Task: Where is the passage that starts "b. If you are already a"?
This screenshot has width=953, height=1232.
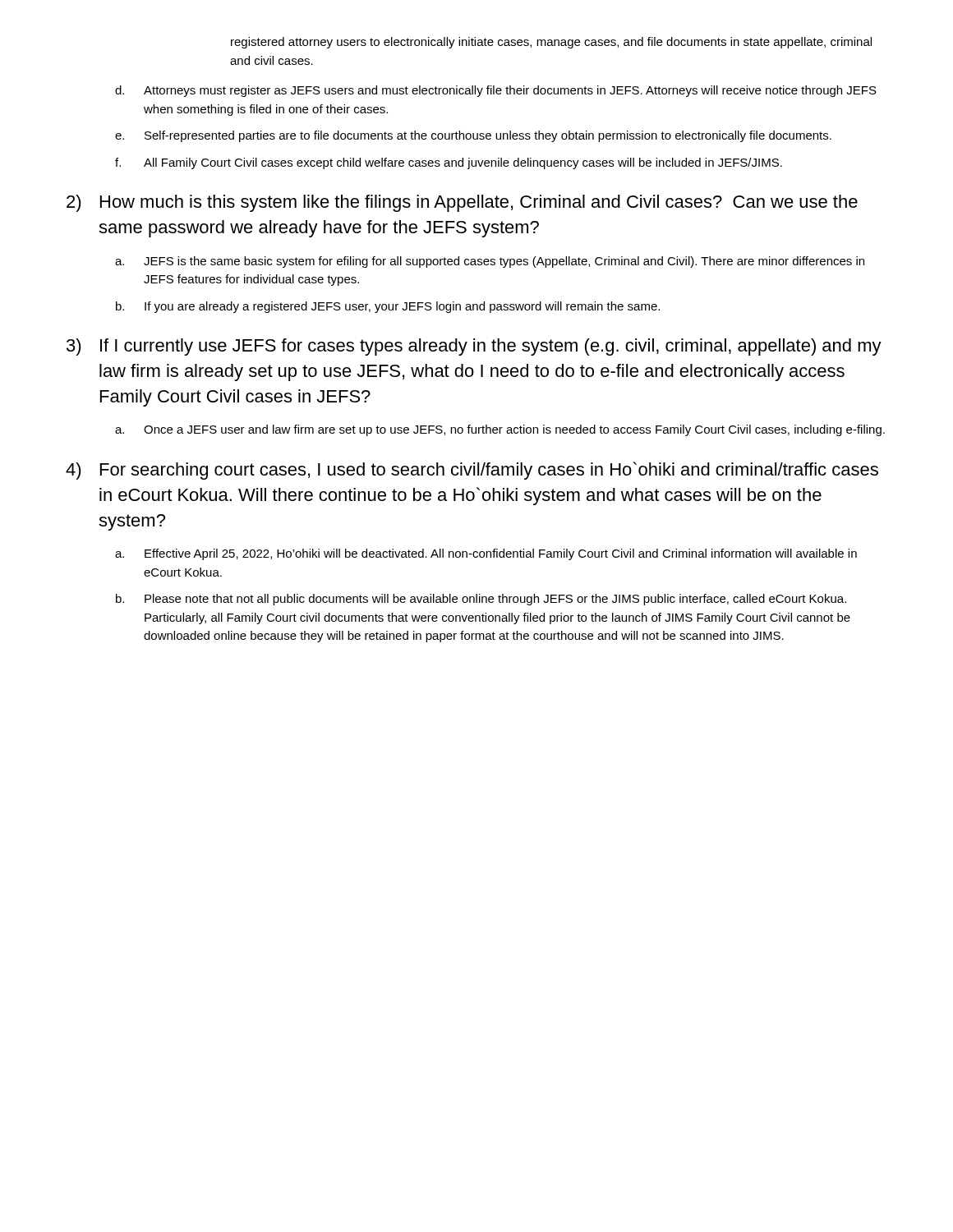Action: pyautogui.click(x=501, y=306)
